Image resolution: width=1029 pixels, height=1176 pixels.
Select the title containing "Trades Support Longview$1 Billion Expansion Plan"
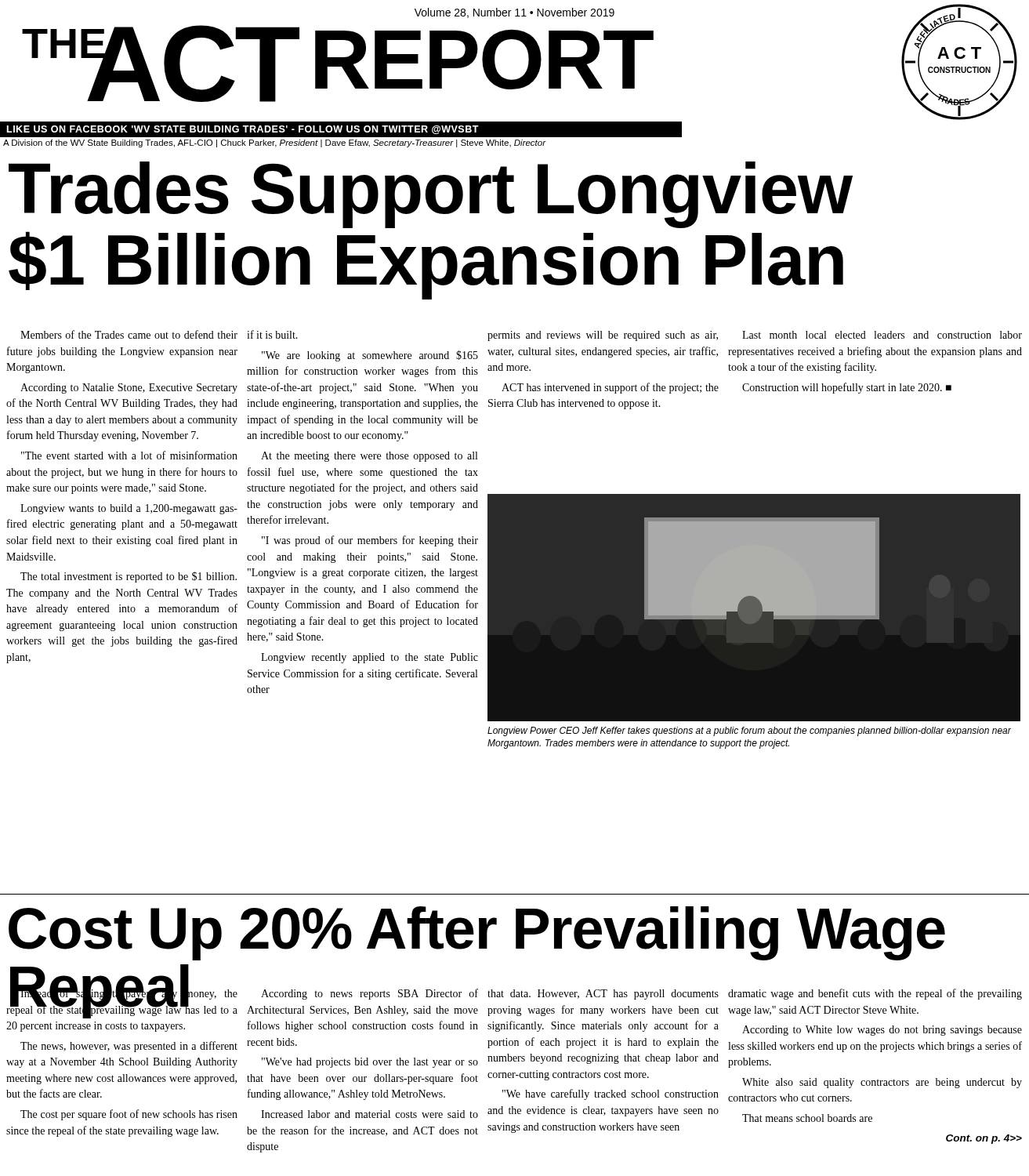pyautogui.click(x=430, y=225)
